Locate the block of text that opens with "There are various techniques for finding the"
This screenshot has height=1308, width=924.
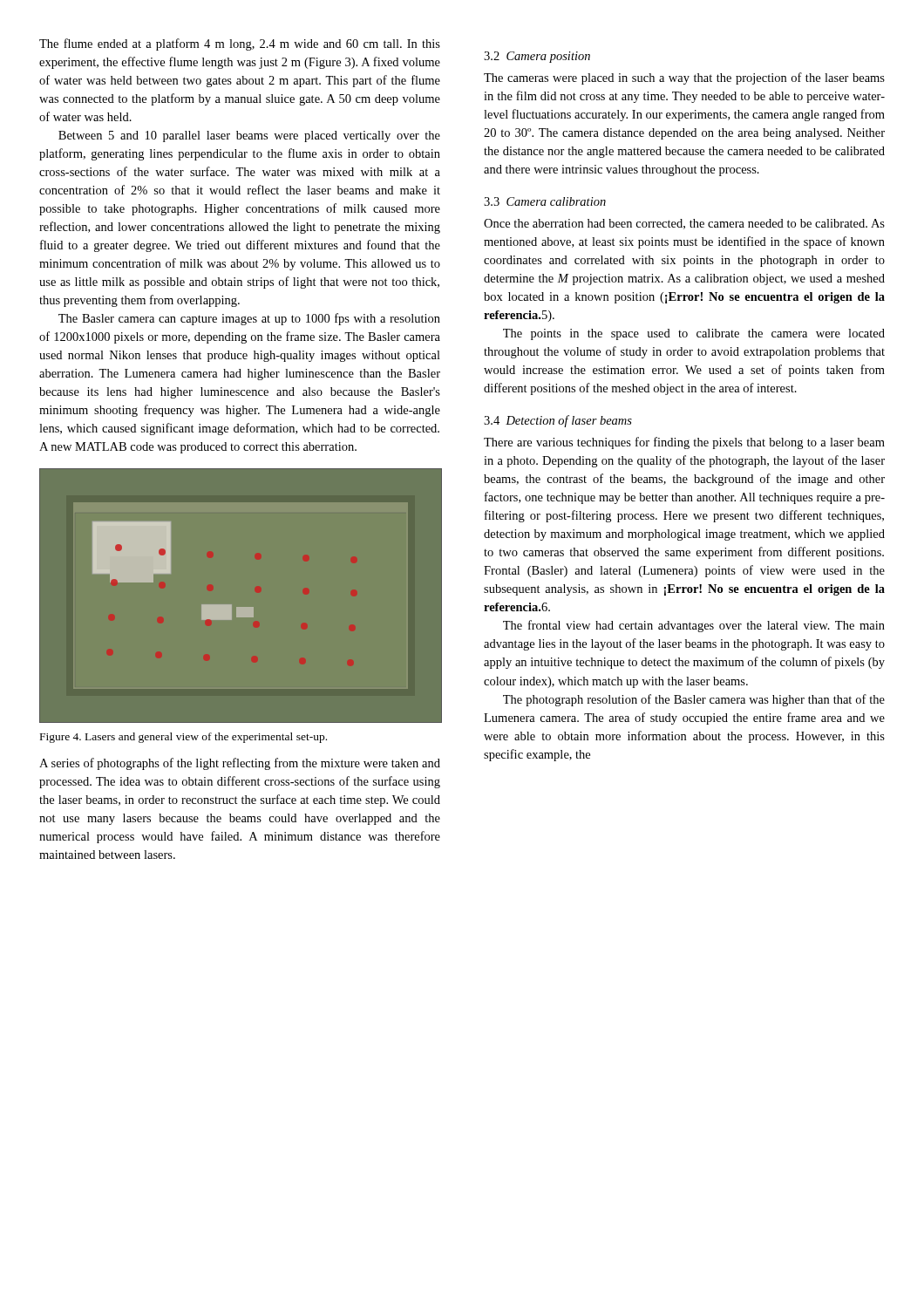point(684,525)
